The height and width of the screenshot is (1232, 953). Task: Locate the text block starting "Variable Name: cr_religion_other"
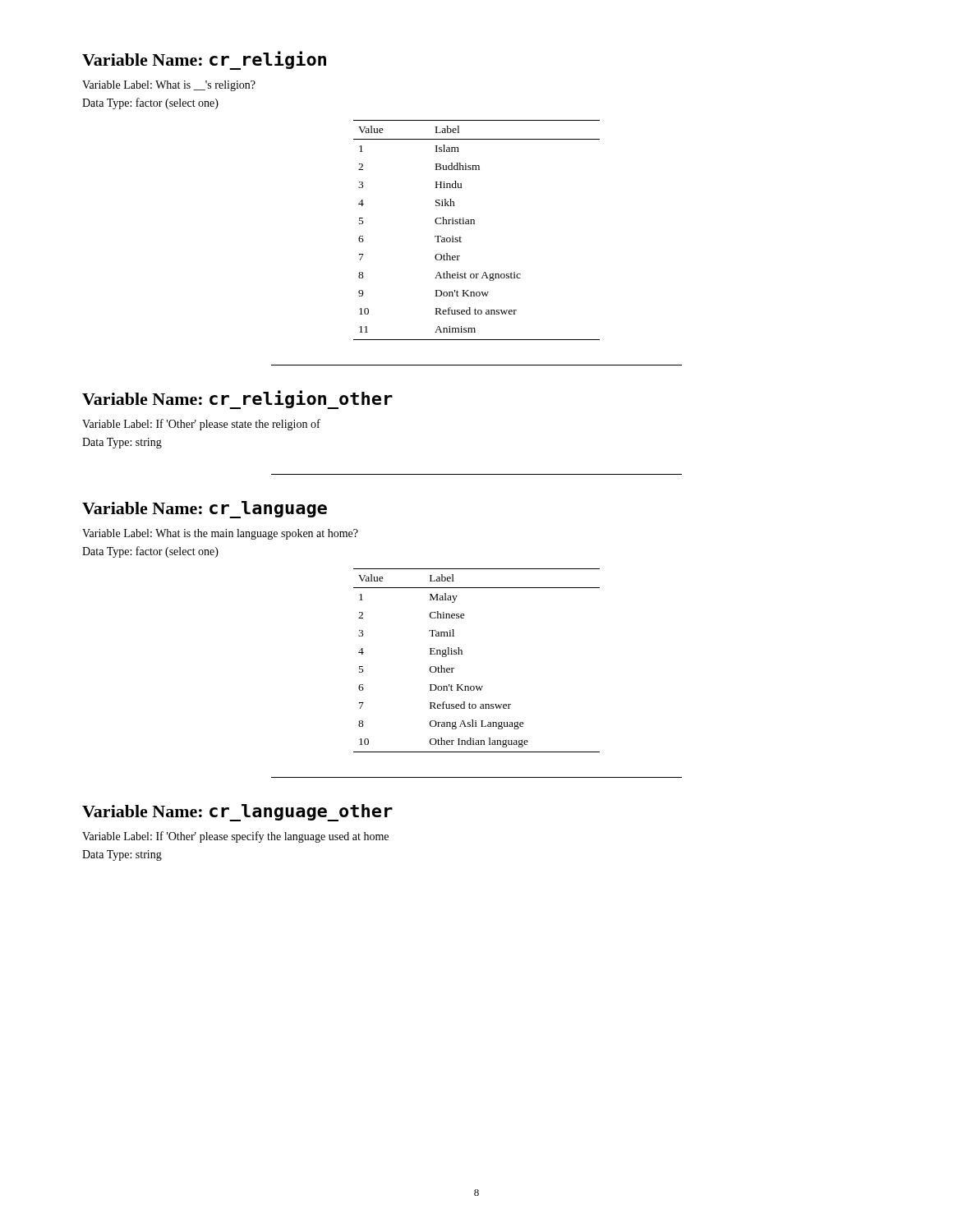click(x=238, y=399)
